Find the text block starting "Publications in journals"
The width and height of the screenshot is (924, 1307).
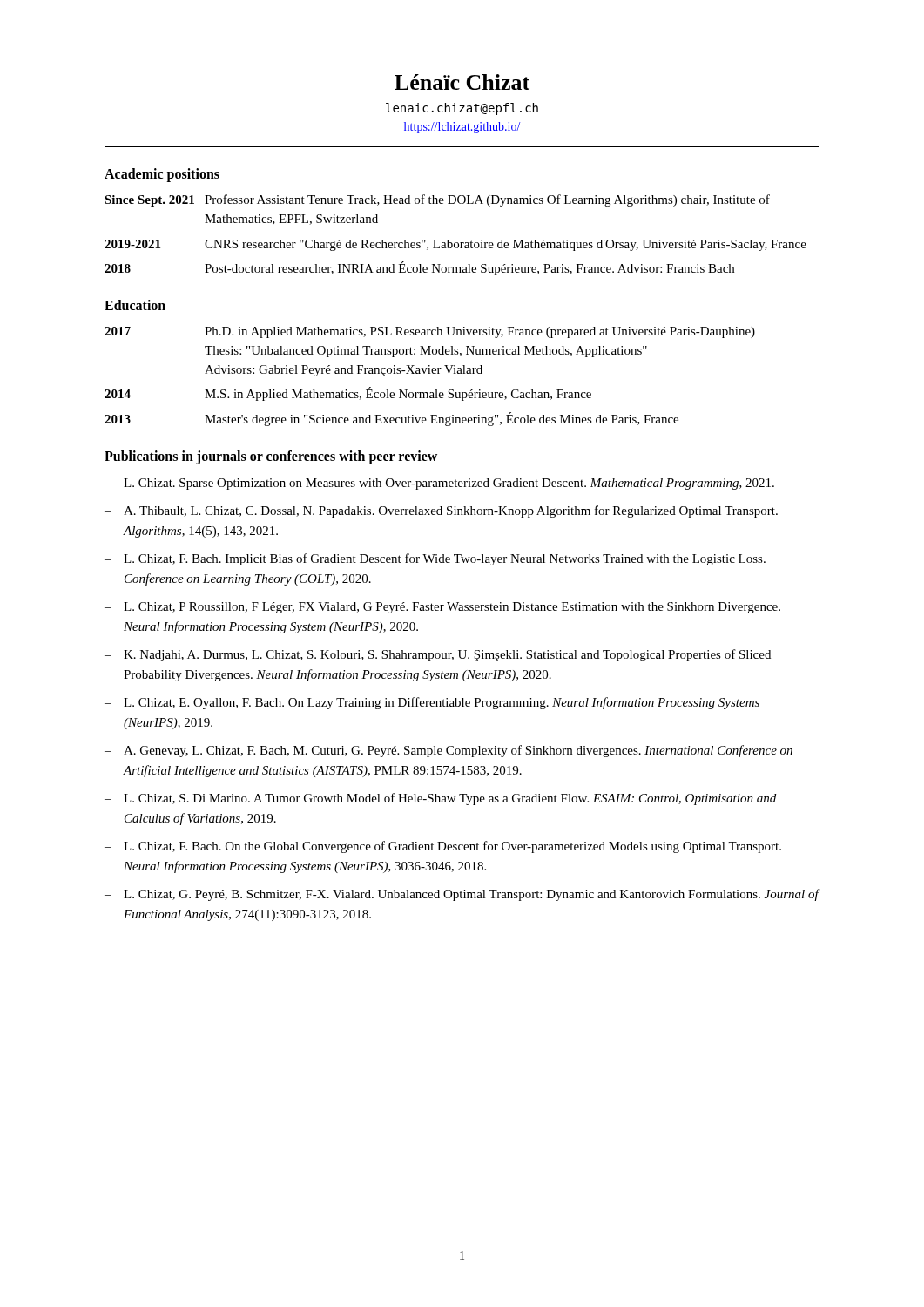coord(271,456)
